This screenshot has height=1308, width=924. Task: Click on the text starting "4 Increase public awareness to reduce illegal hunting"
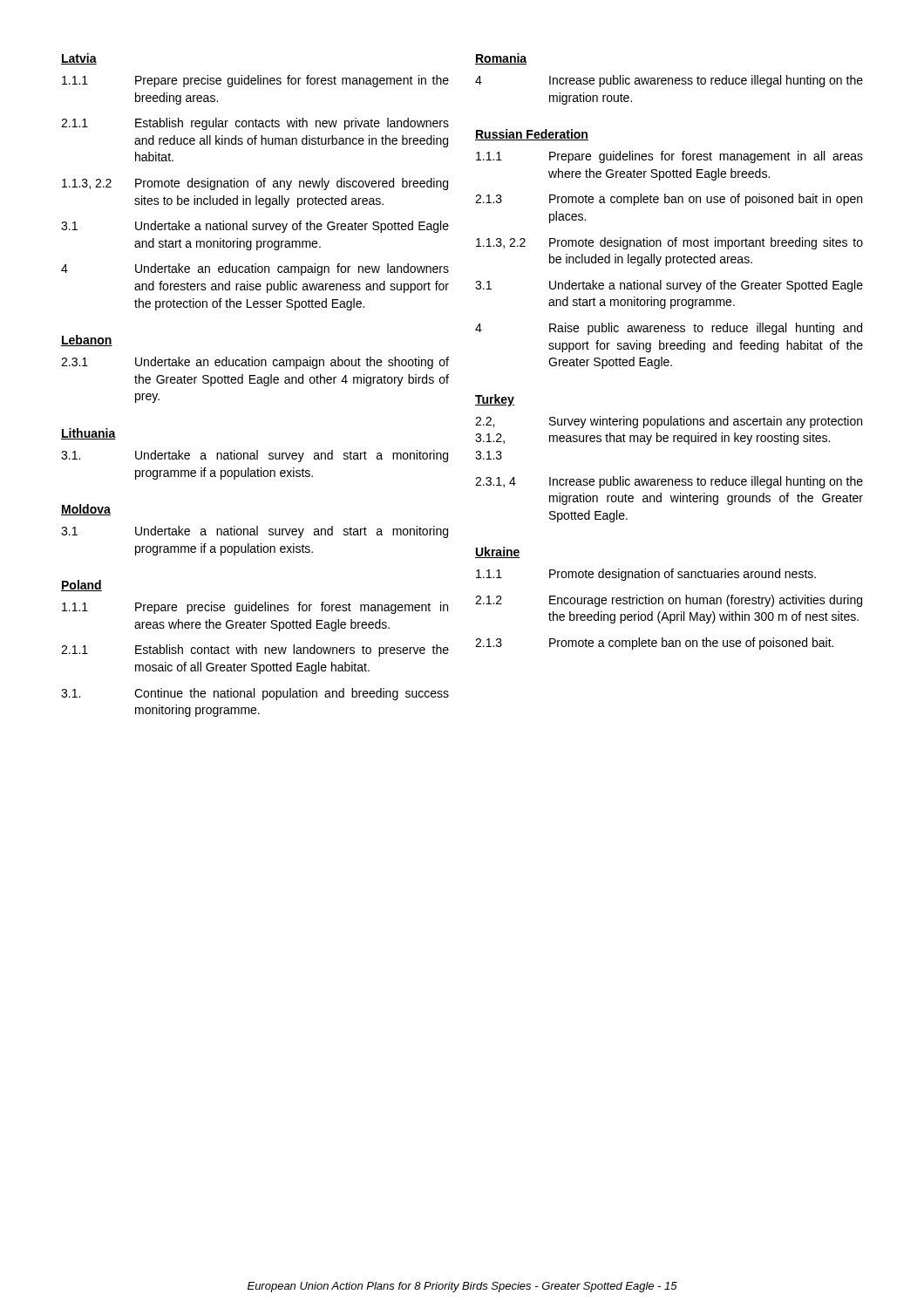coord(669,89)
